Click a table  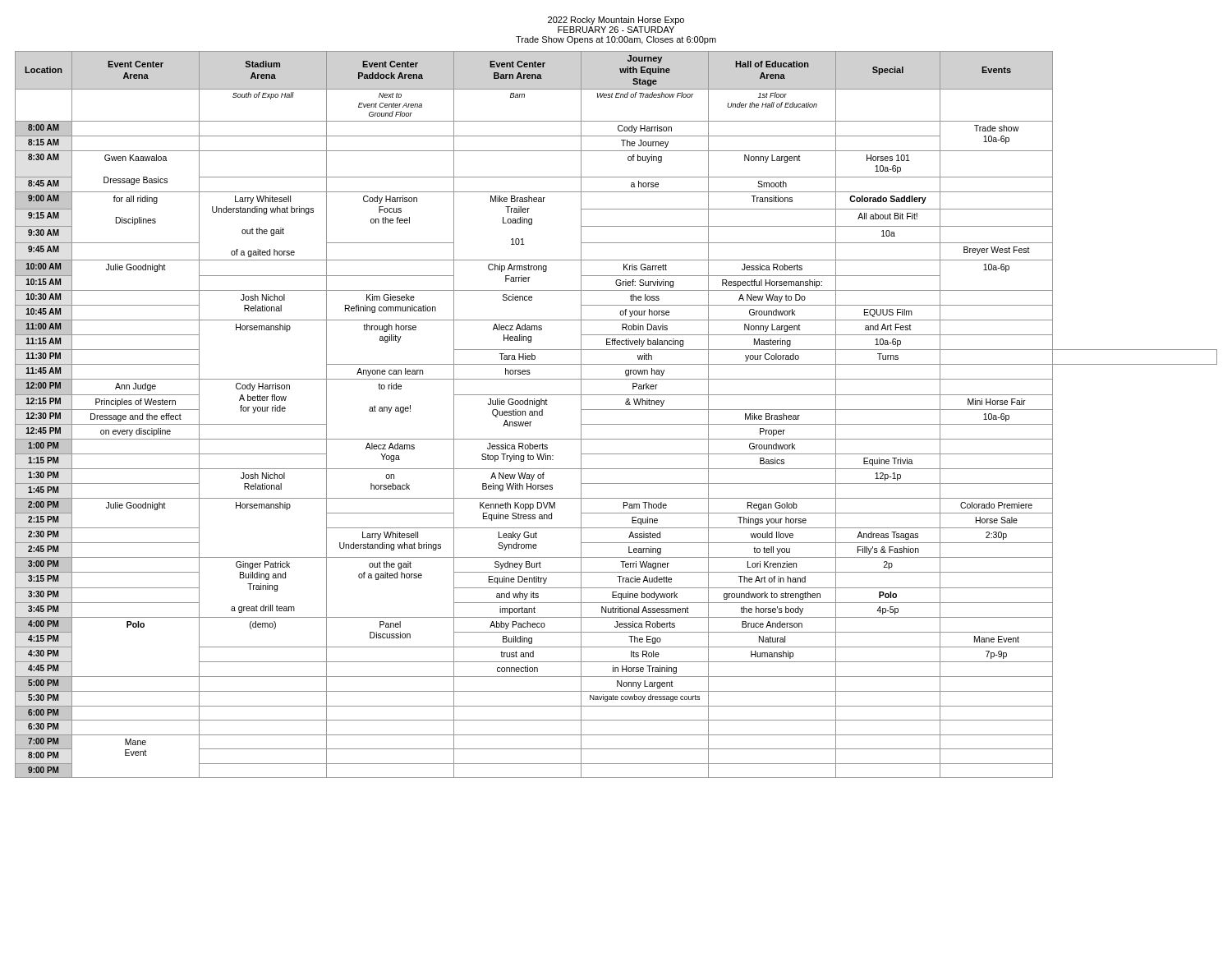(616, 415)
